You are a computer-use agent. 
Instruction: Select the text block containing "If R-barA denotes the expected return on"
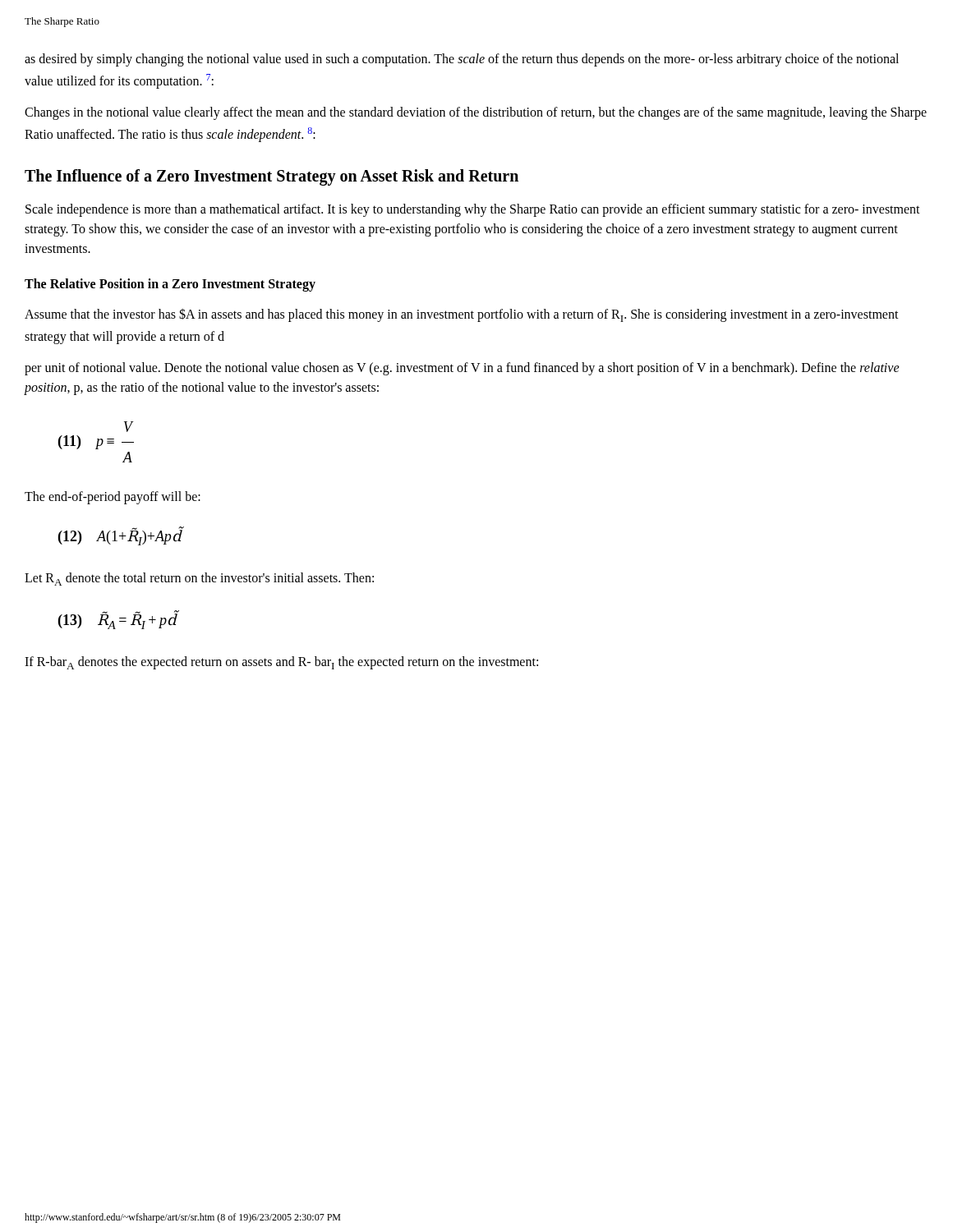point(282,663)
